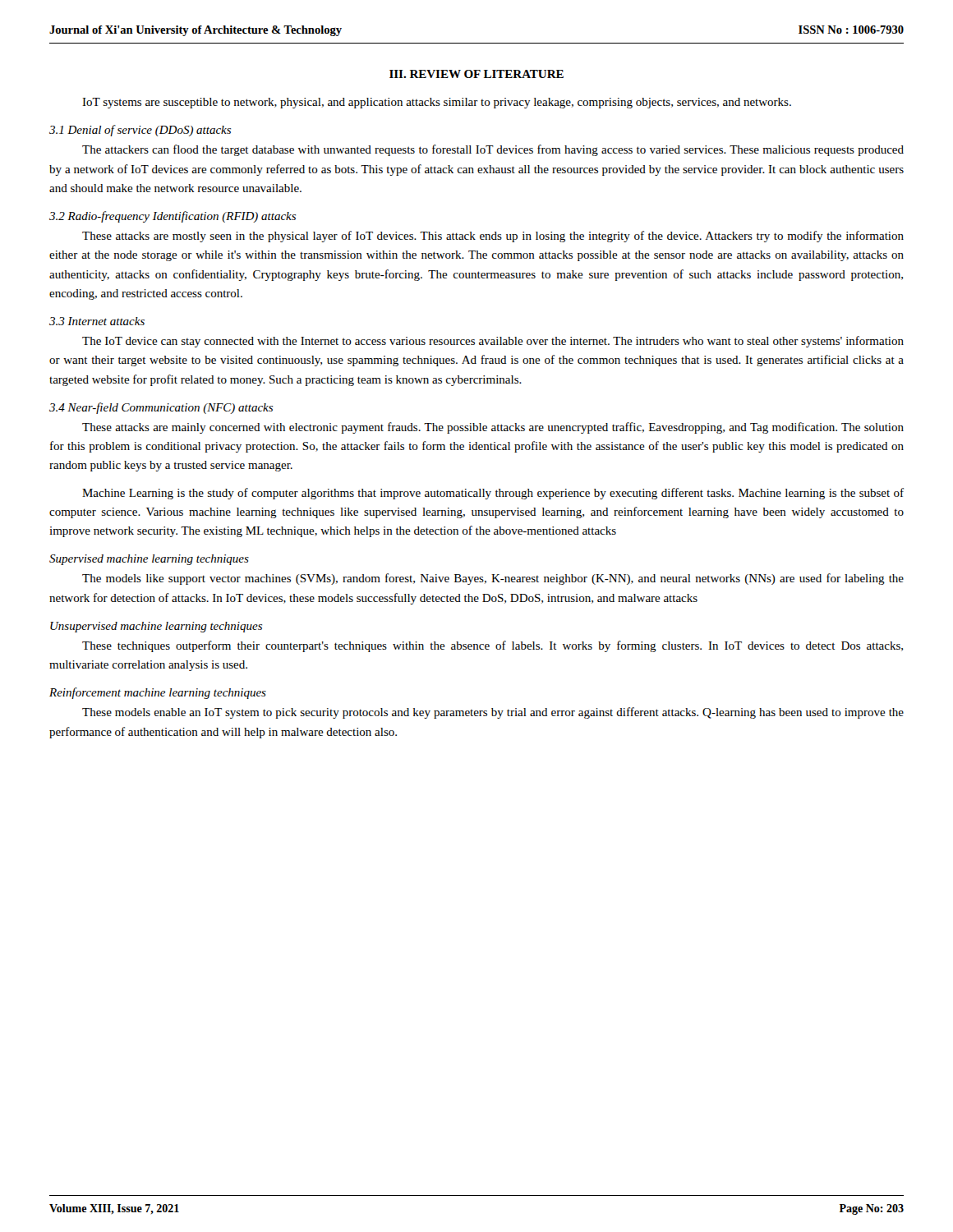This screenshot has width=953, height=1232.
Task: Where is the passage that starts "These techniques outperform"?
Action: tap(476, 655)
